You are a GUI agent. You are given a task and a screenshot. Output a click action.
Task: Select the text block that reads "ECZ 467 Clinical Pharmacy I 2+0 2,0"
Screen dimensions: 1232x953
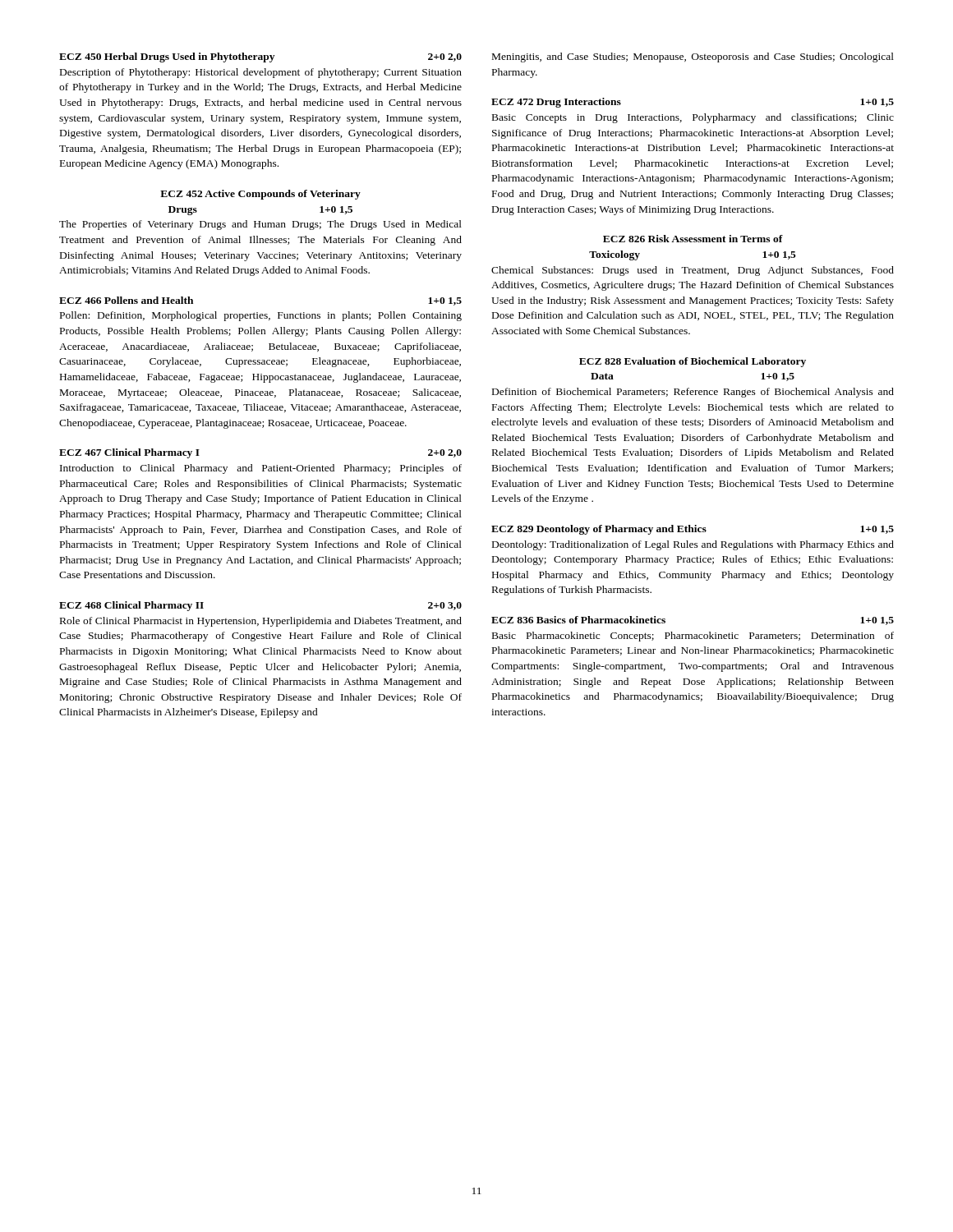[260, 514]
